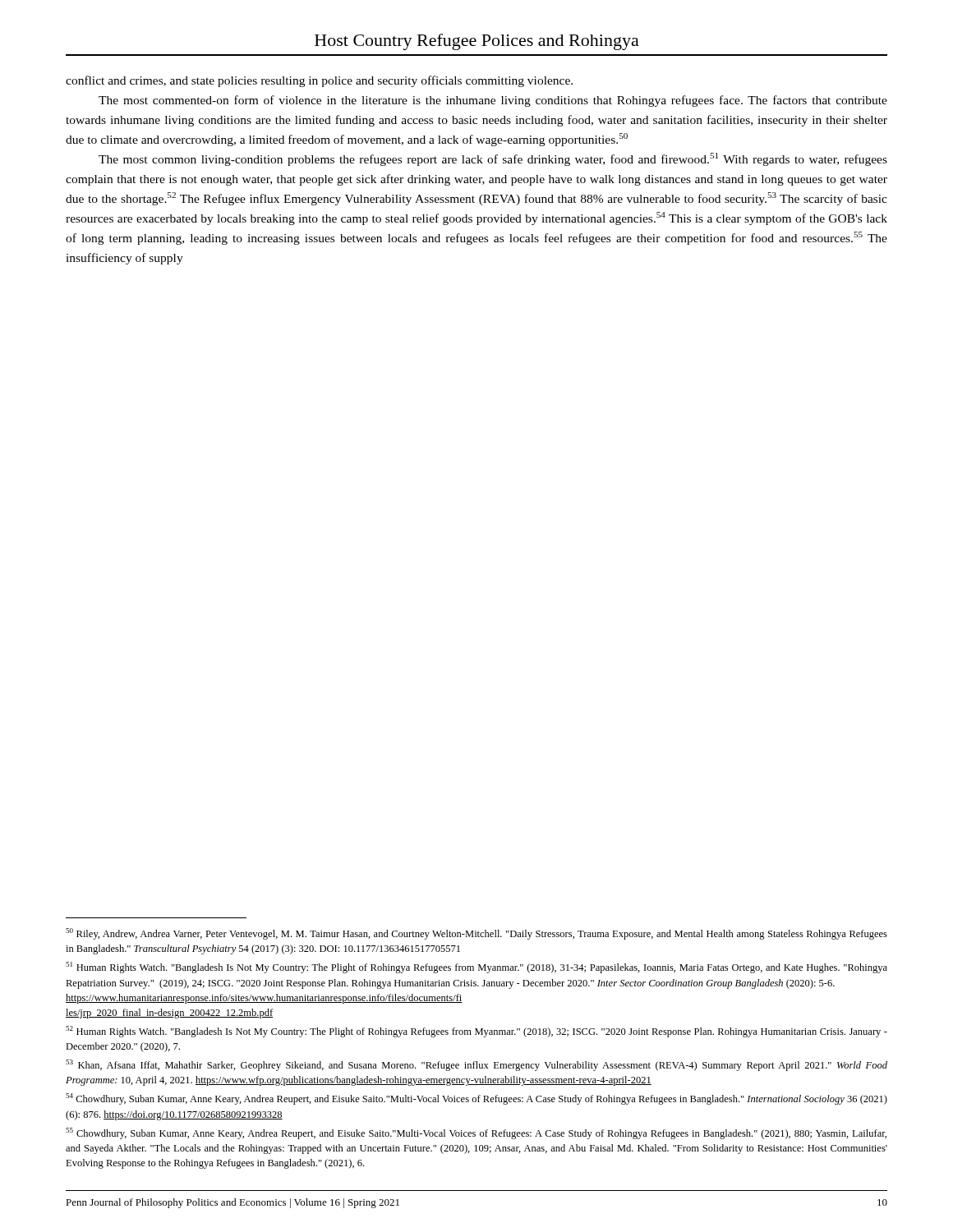Click the passage that begins "54 Chowdhury, Suban Kumar, Anne Keary,"

[x=476, y=1106]
